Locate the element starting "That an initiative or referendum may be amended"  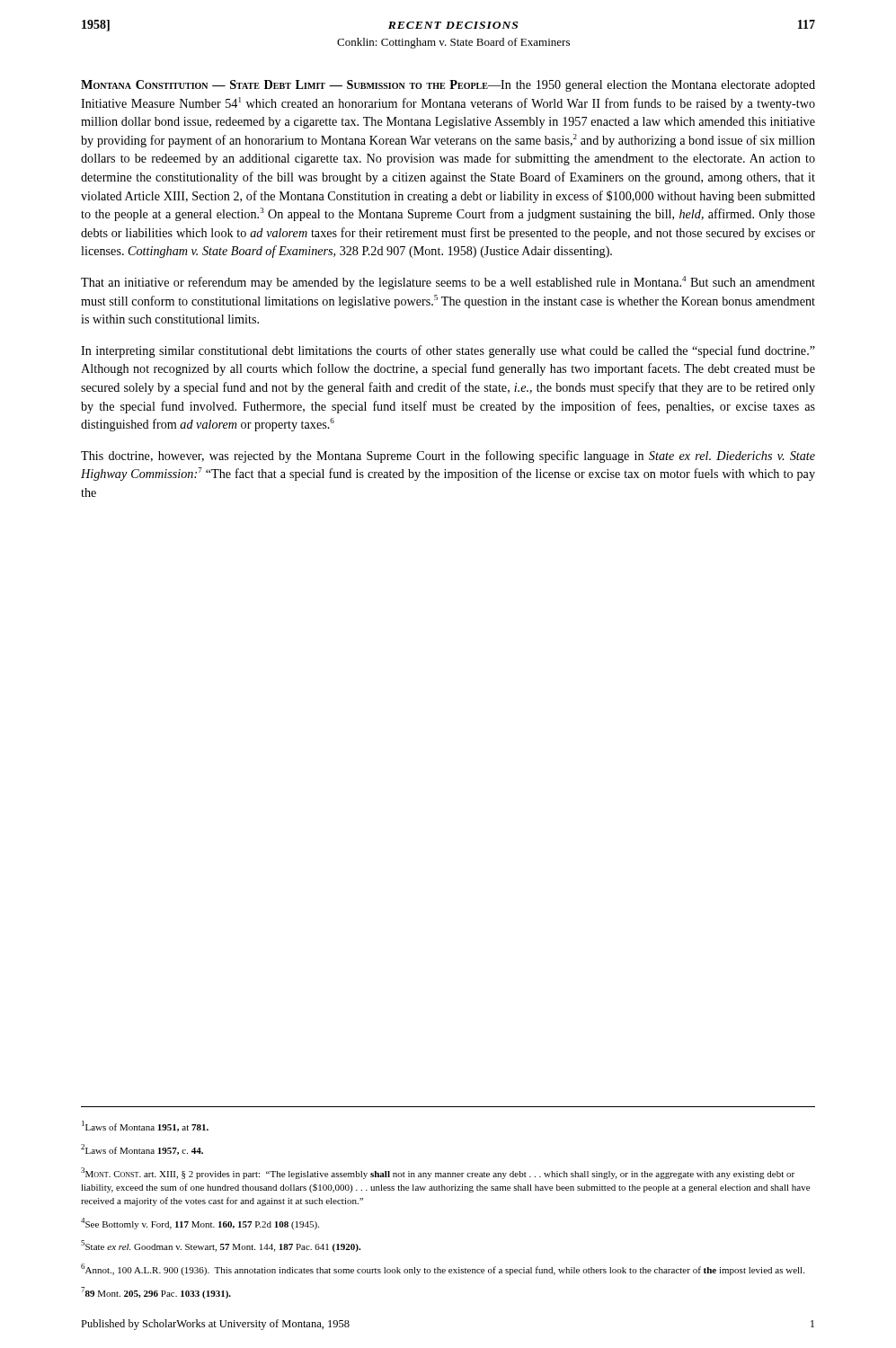coord(448,301)
